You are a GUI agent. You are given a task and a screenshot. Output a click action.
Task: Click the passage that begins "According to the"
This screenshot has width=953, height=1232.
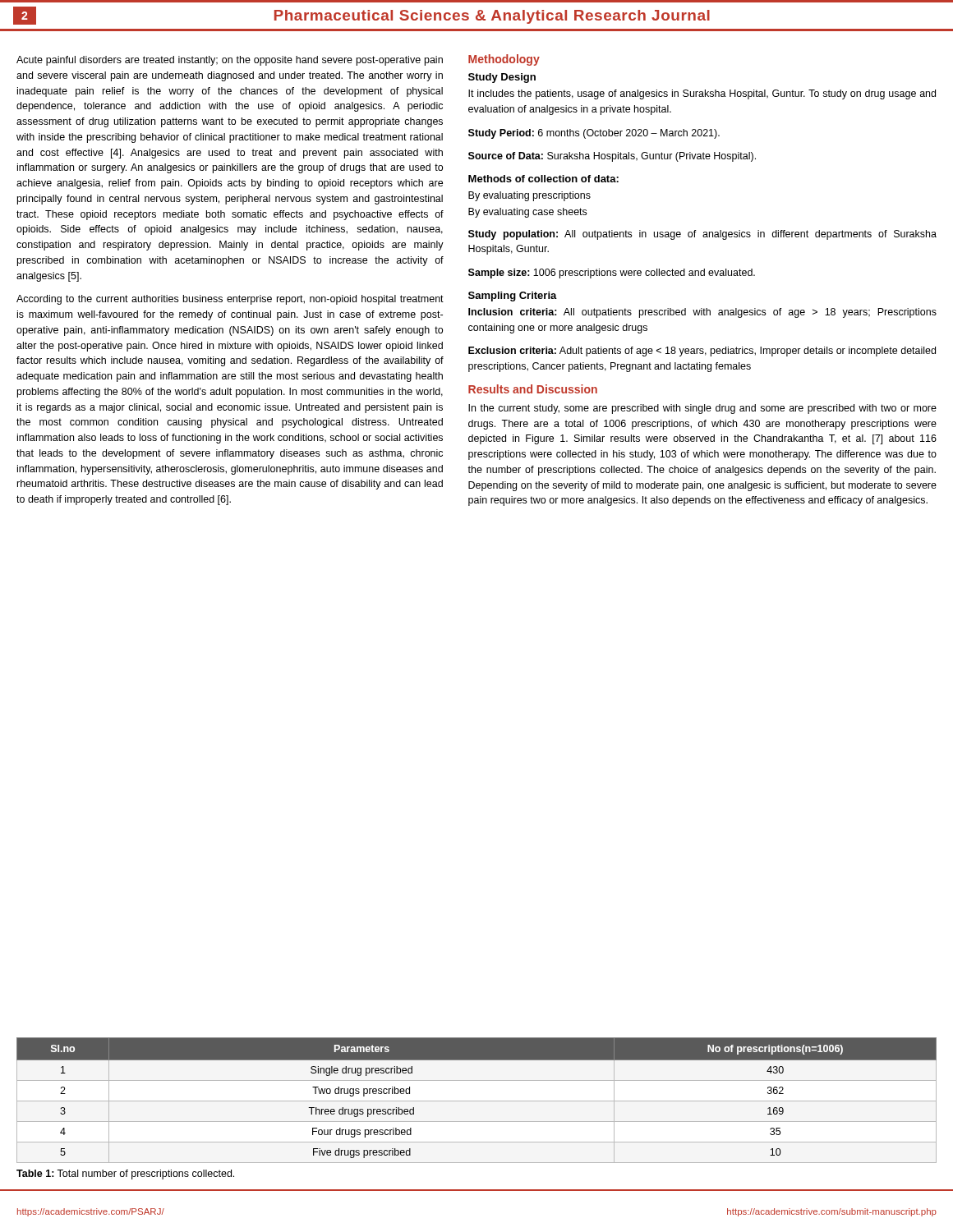tap(230, 400)
